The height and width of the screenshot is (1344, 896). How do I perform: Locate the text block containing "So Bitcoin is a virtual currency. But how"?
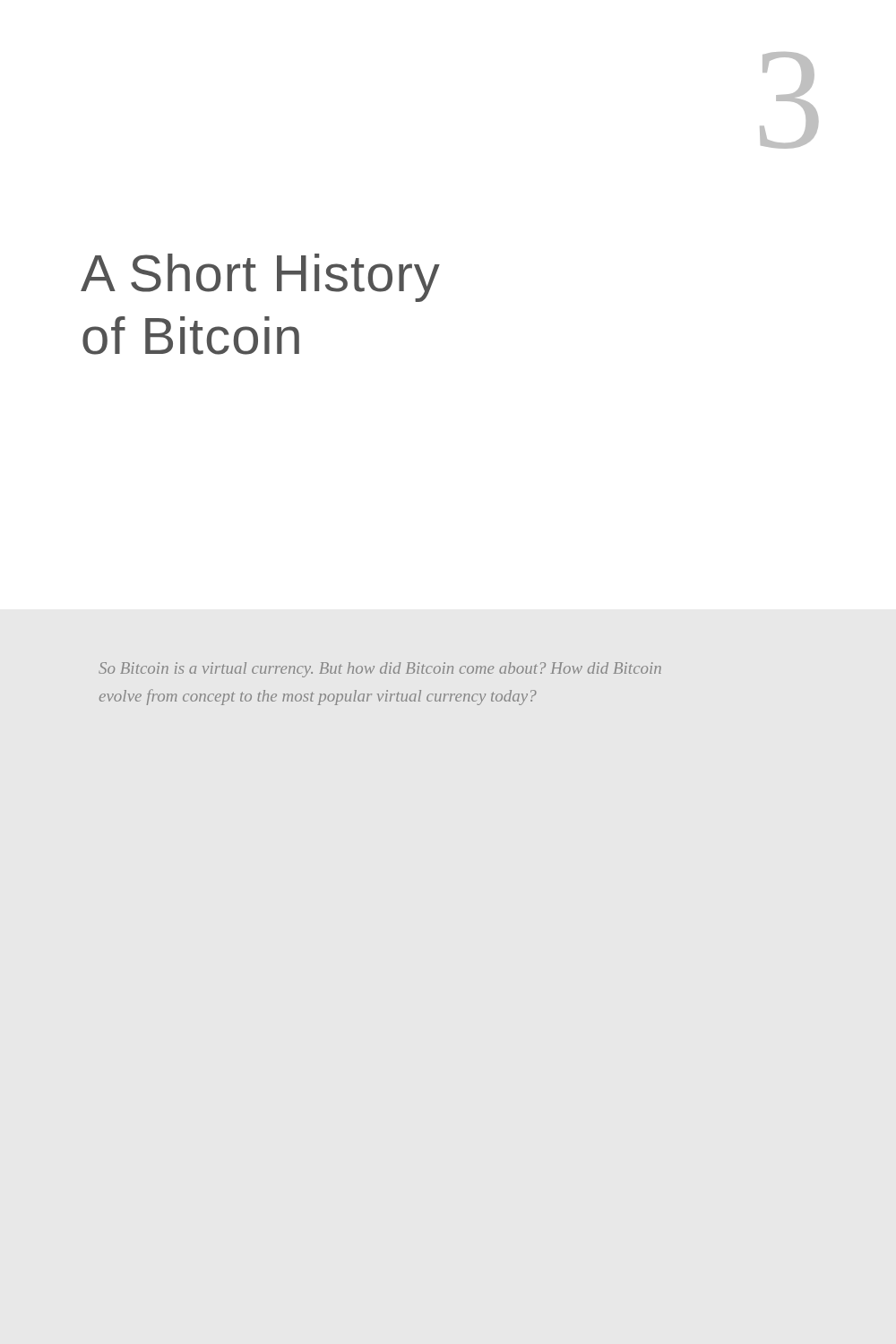[380, 682]
